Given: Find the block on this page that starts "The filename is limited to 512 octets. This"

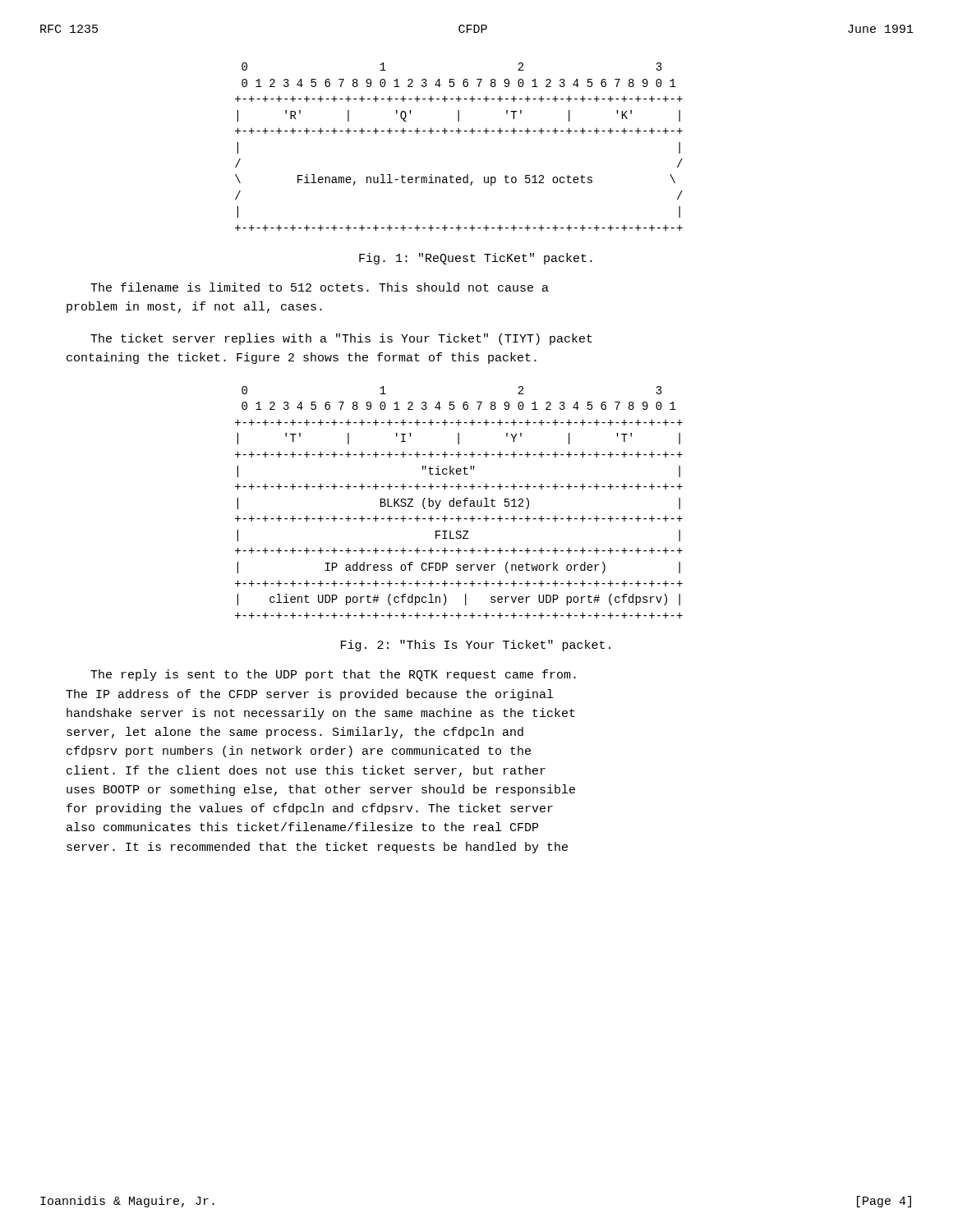Looking at the screenshot, I should point(307,298).
